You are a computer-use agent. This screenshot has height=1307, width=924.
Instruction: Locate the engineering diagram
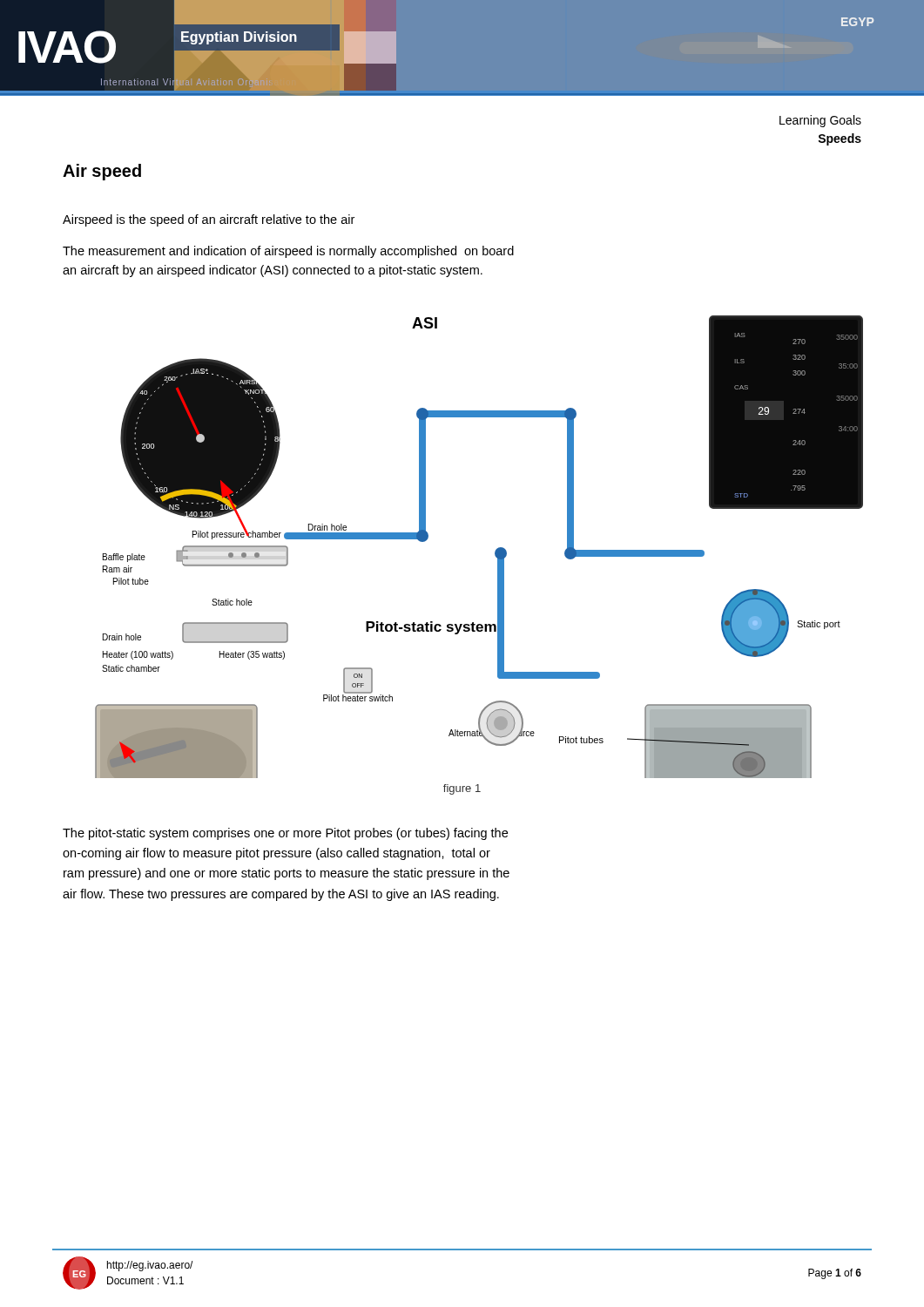(x=462, y=539)
